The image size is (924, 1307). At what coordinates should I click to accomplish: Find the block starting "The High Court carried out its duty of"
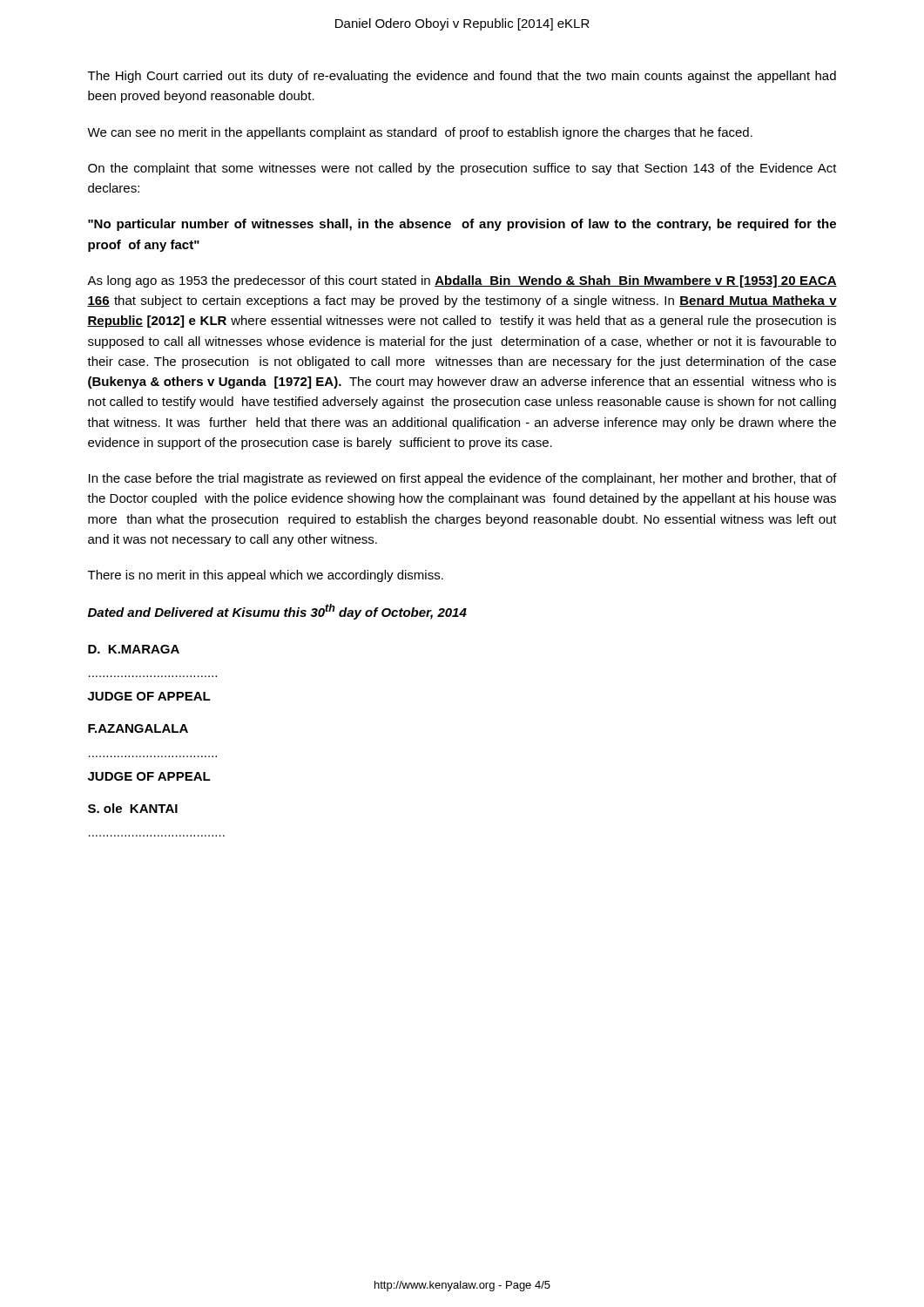pos(462,85)
